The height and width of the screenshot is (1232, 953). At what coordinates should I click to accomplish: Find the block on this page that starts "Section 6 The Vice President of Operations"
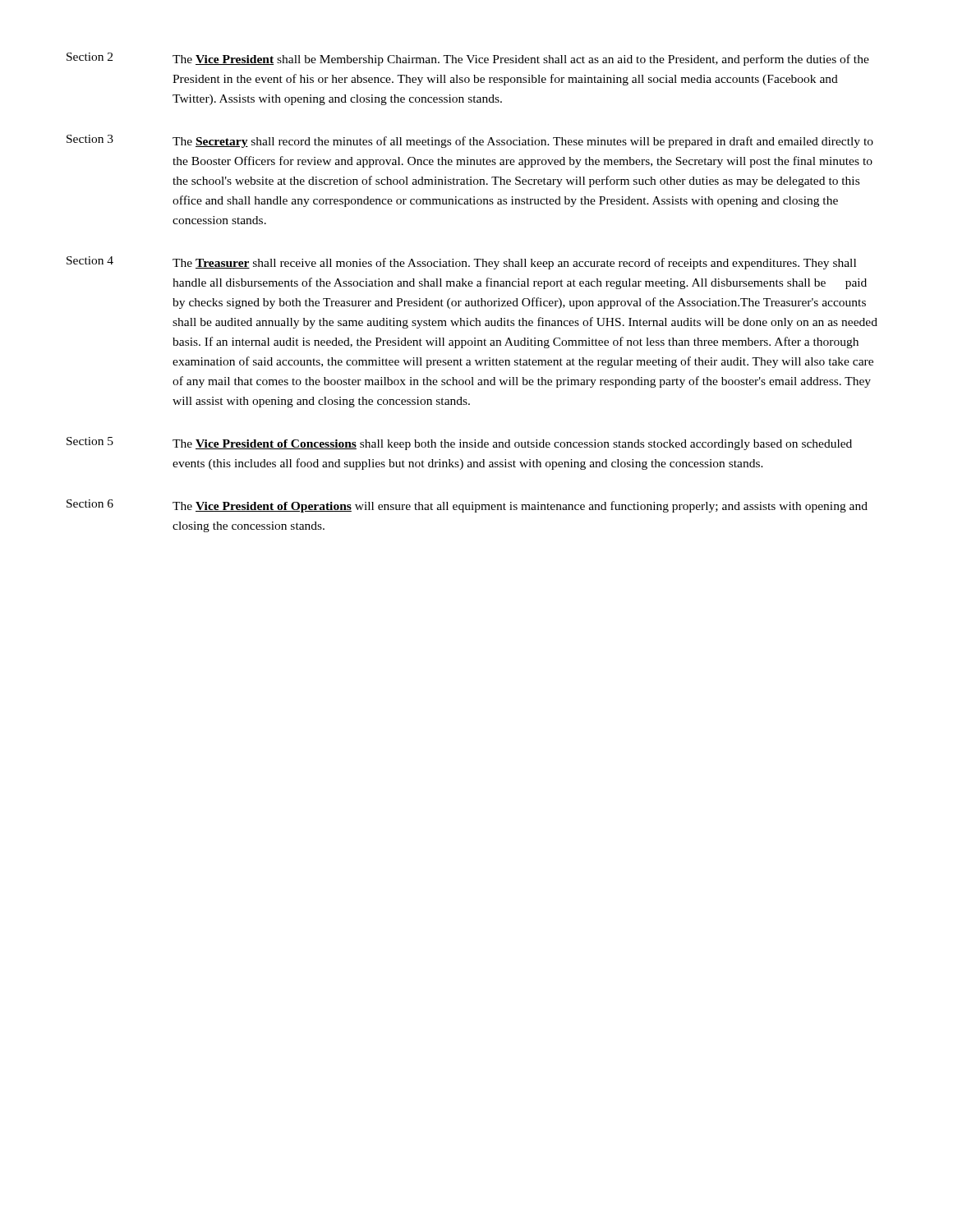point(472,516)
